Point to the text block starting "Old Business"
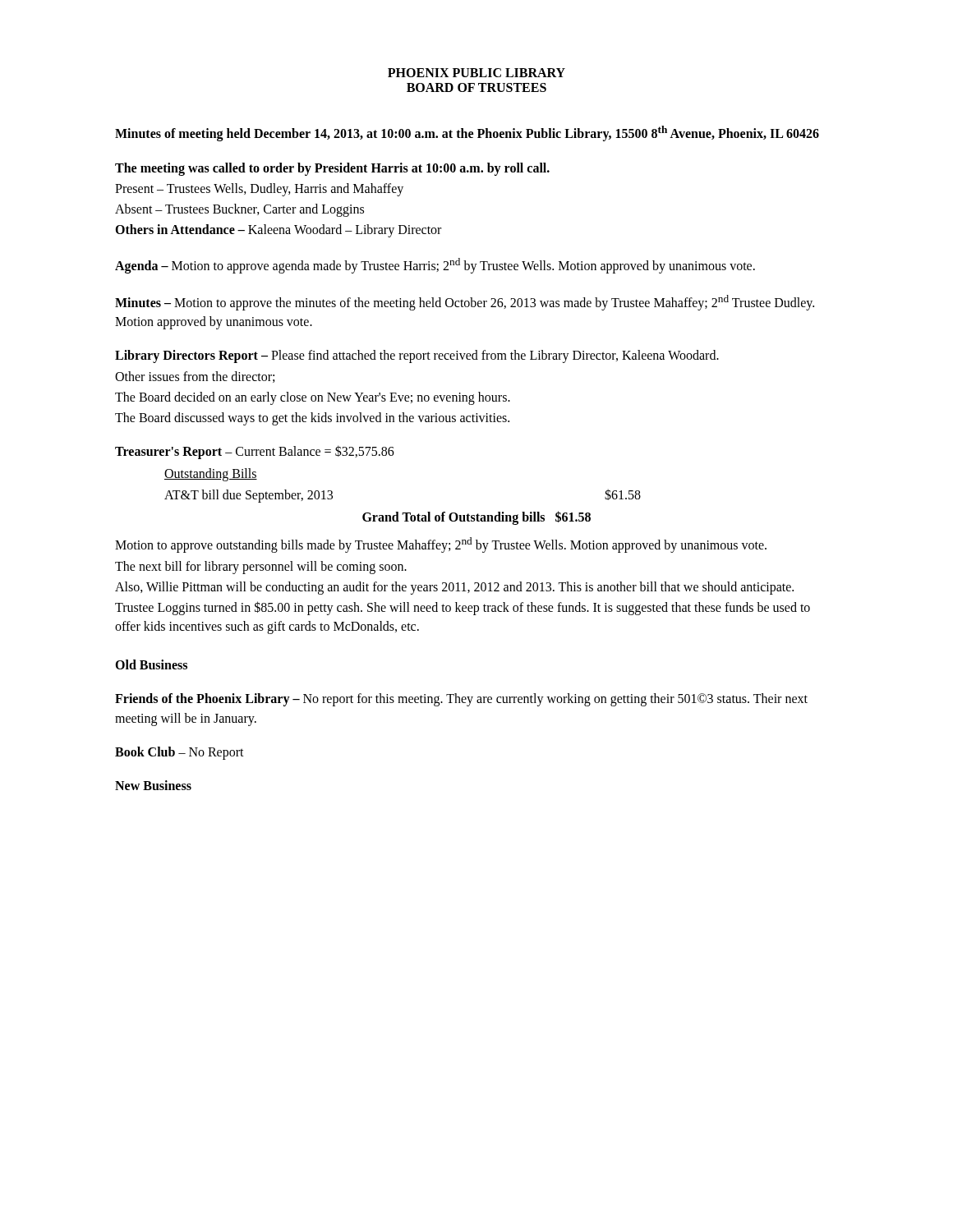Viewport: 953px width, 1232px height. [x=151, y=664]
